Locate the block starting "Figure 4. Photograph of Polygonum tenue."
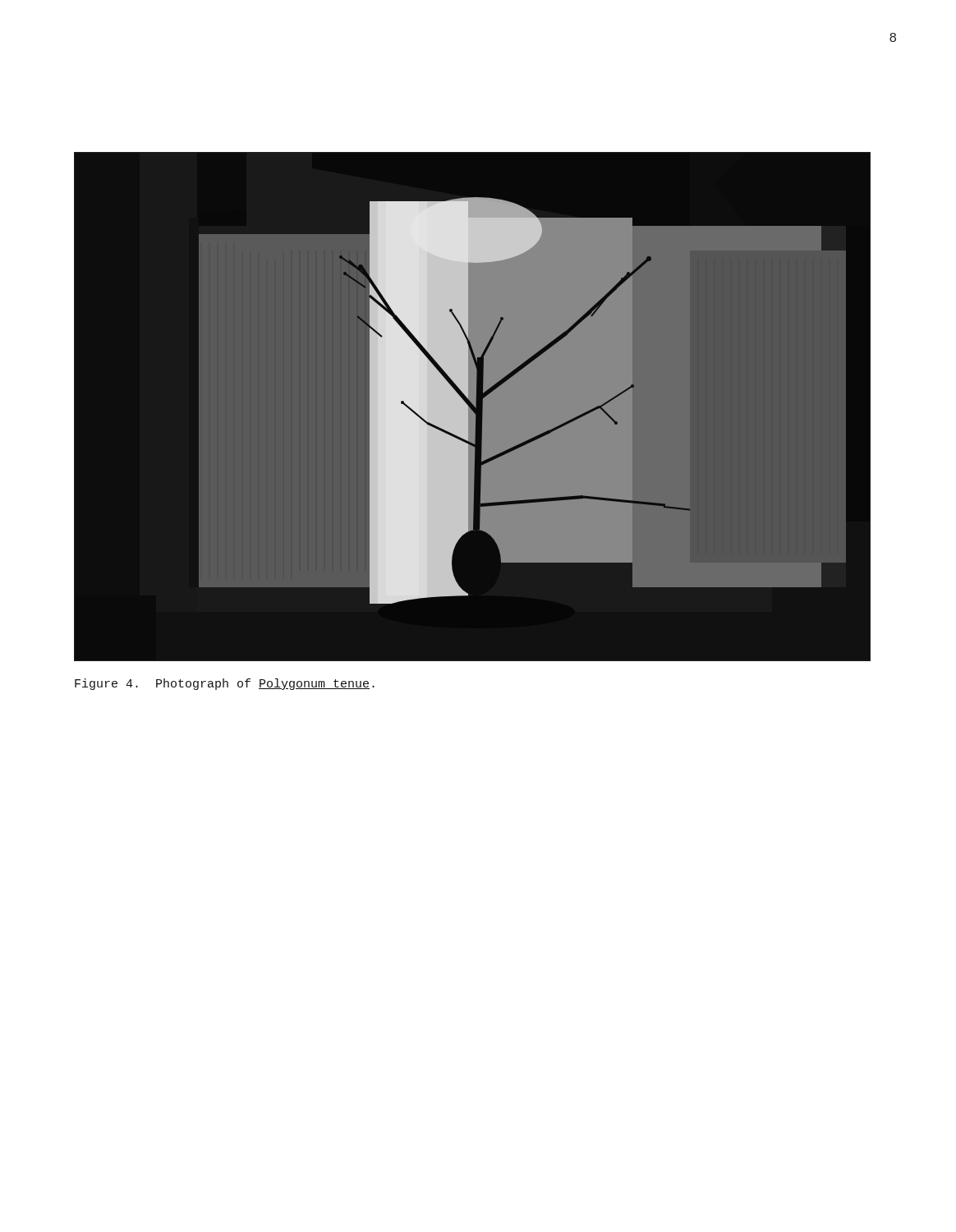956x1232 pixels. tap(225, 685)
